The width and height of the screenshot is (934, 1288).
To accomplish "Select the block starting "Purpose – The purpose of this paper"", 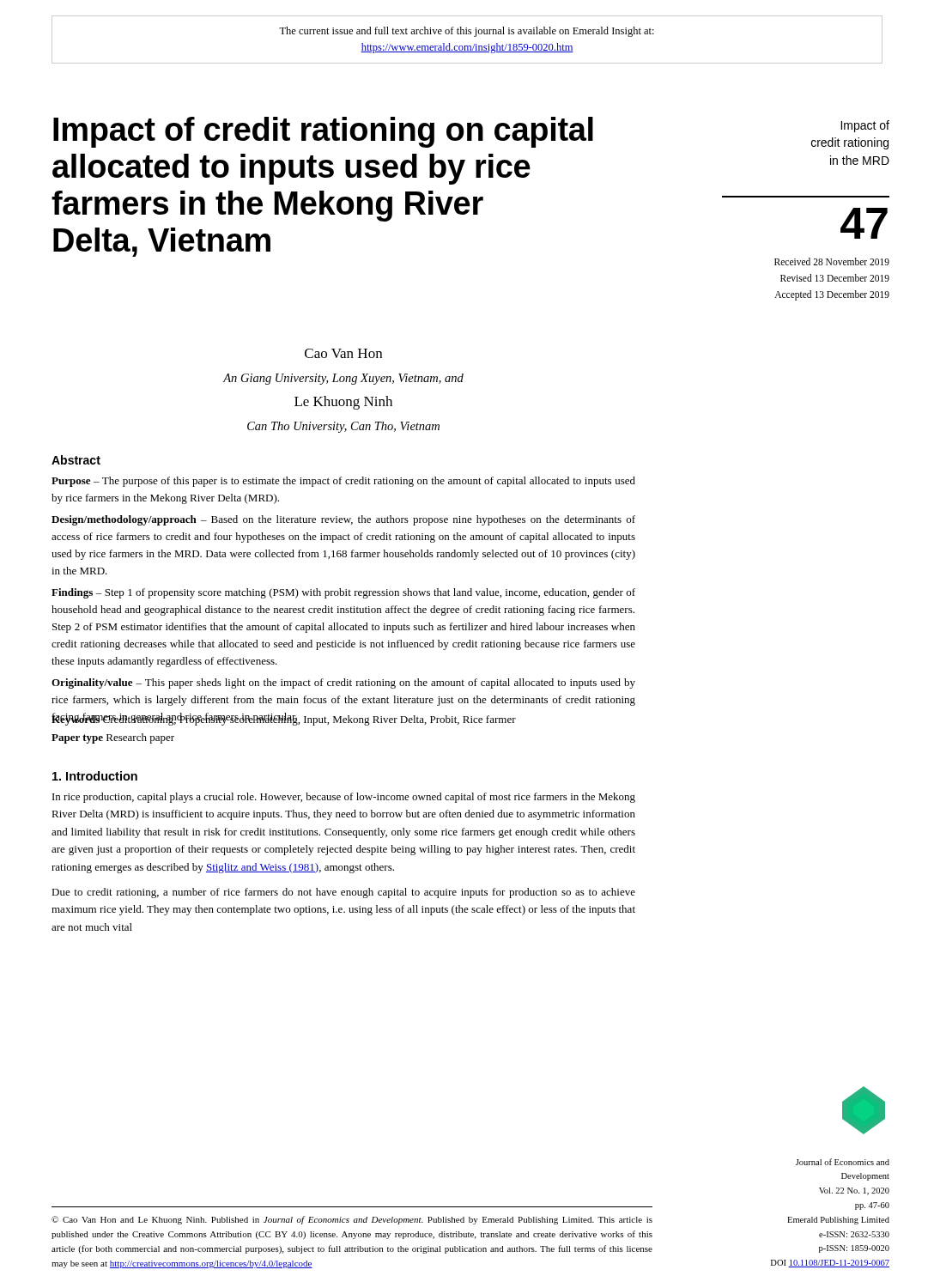I will coord(343,599).
